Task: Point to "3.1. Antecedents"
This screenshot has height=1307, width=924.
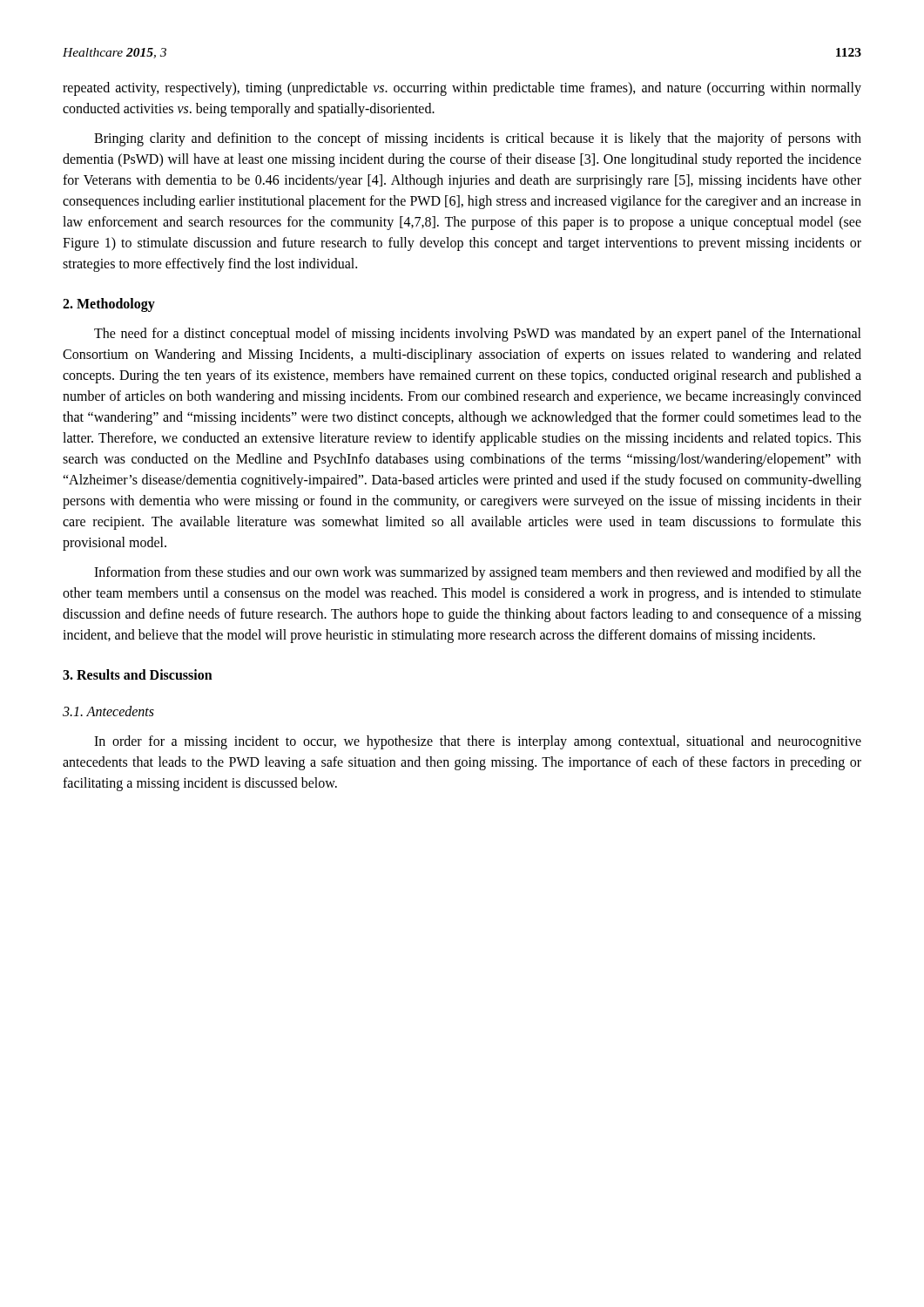Action: tap(108, 712)
